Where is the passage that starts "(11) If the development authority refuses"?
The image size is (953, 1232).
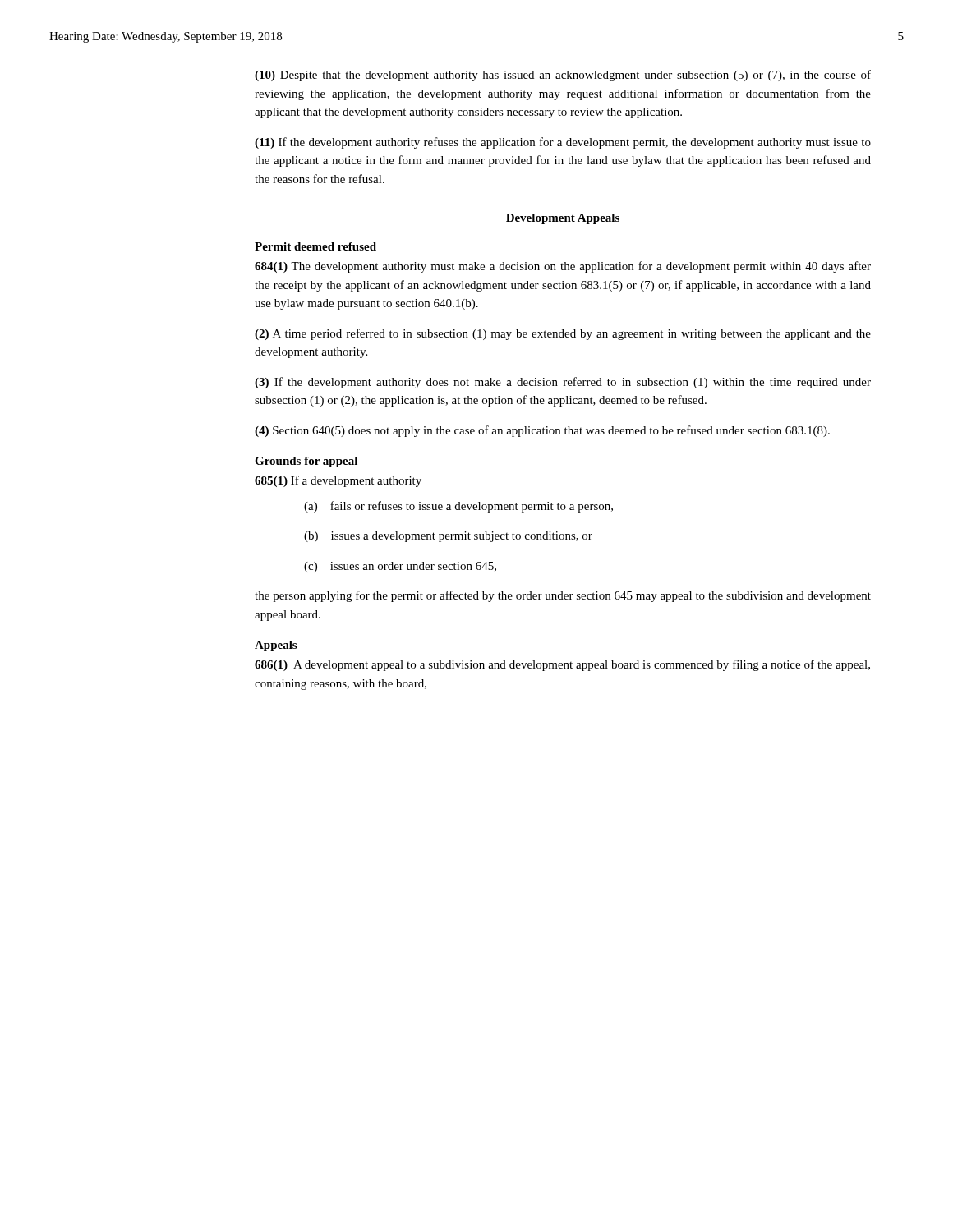563,160
